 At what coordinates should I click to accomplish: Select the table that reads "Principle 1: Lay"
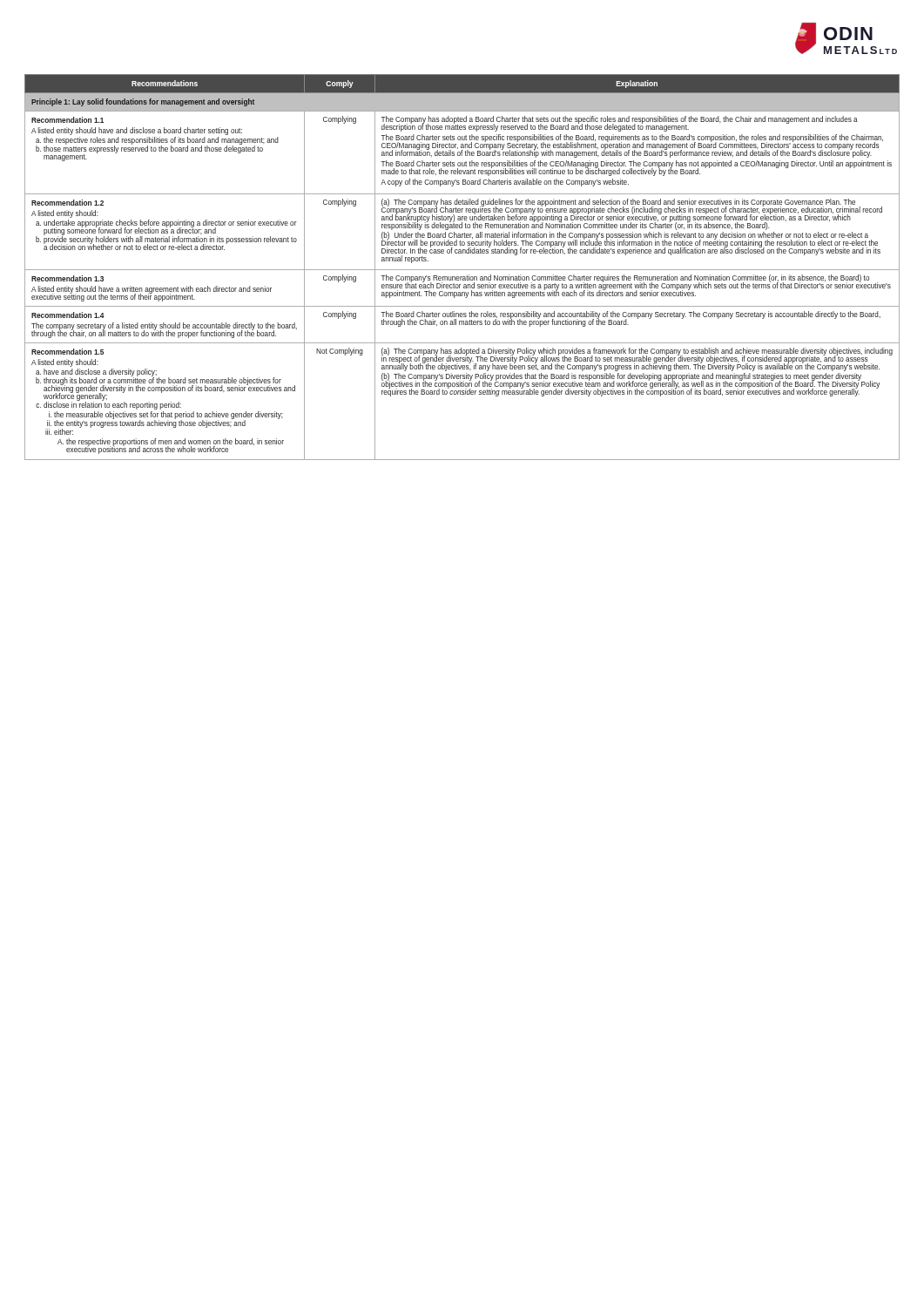click(x=462, y=267)
